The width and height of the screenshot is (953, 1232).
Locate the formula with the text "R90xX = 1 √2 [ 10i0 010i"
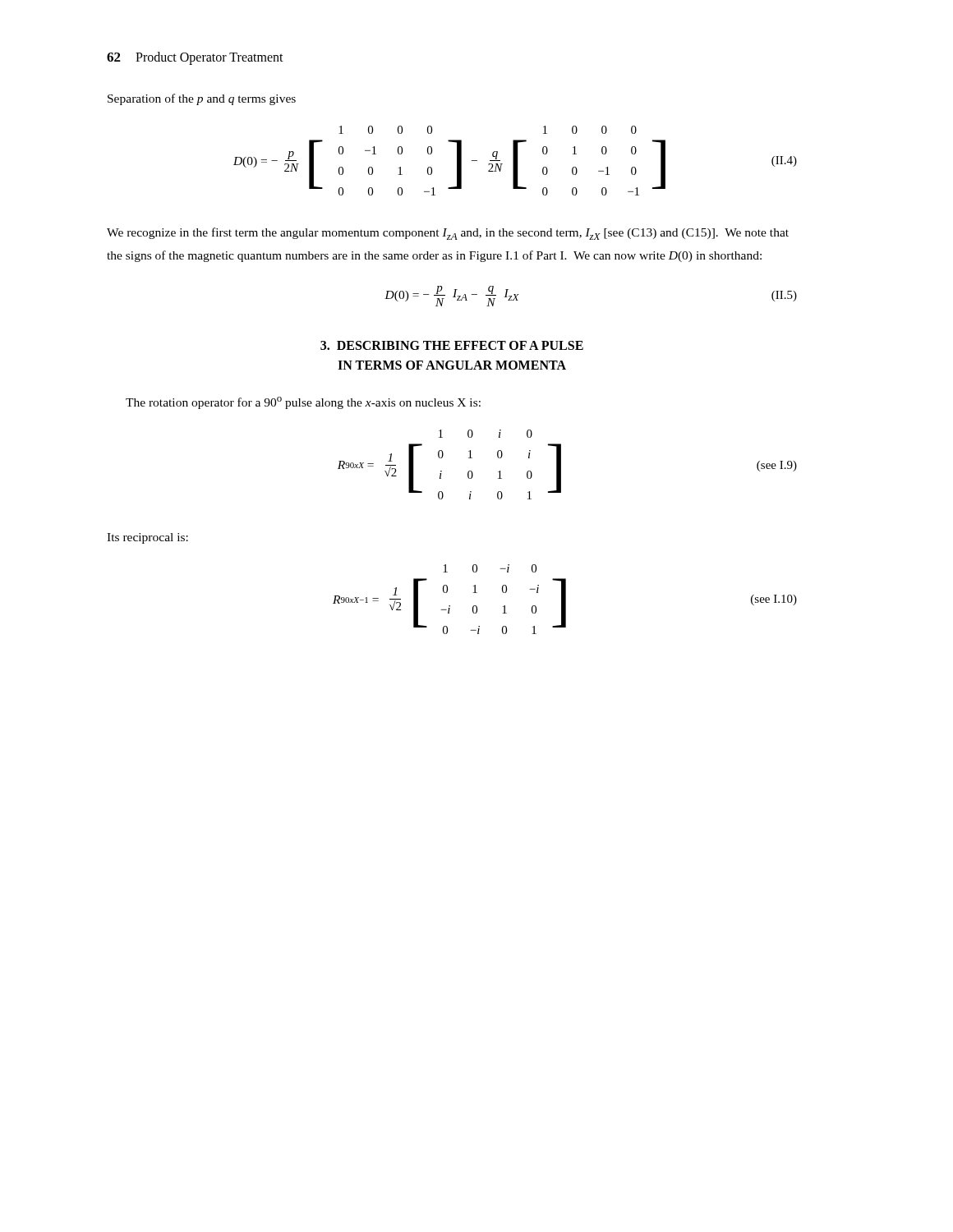(452, 465)
